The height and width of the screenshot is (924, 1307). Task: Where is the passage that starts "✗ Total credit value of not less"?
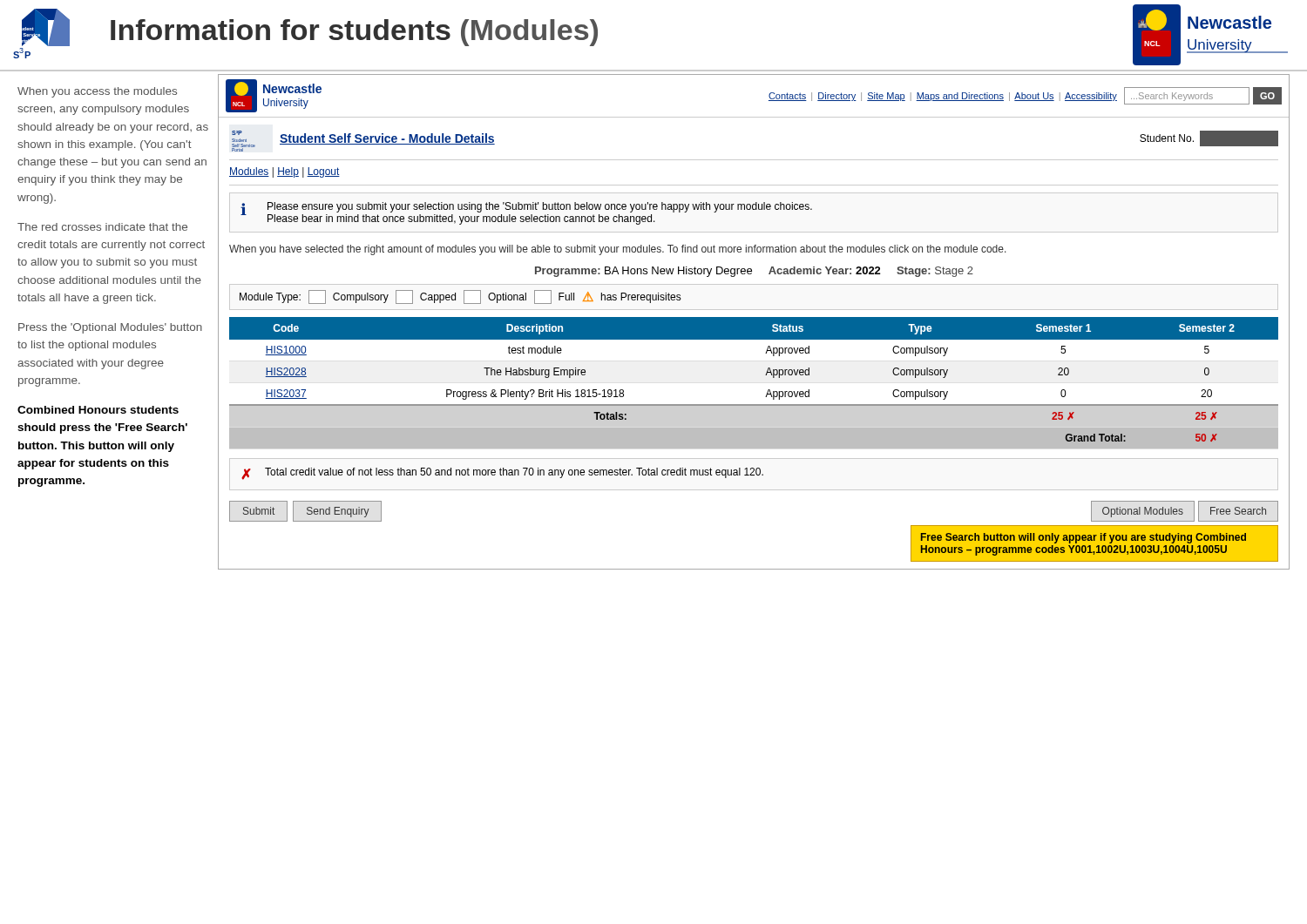click(x=502, y=474)
